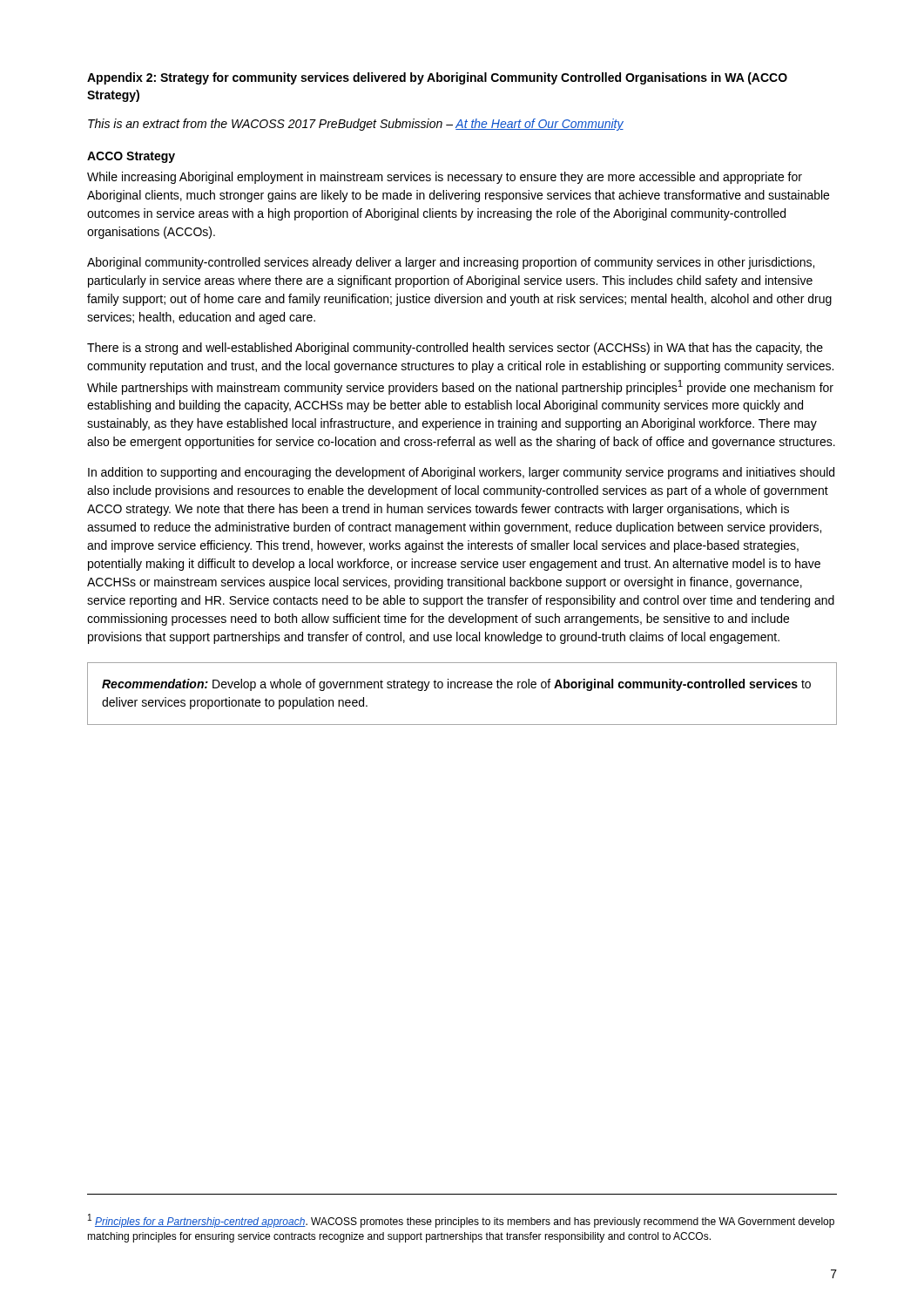Point to the block beginning "There is a strong and well-established Aboriginal community-controlled"
Viewport: 924px width, 1307px height.
tap(461, 395)
